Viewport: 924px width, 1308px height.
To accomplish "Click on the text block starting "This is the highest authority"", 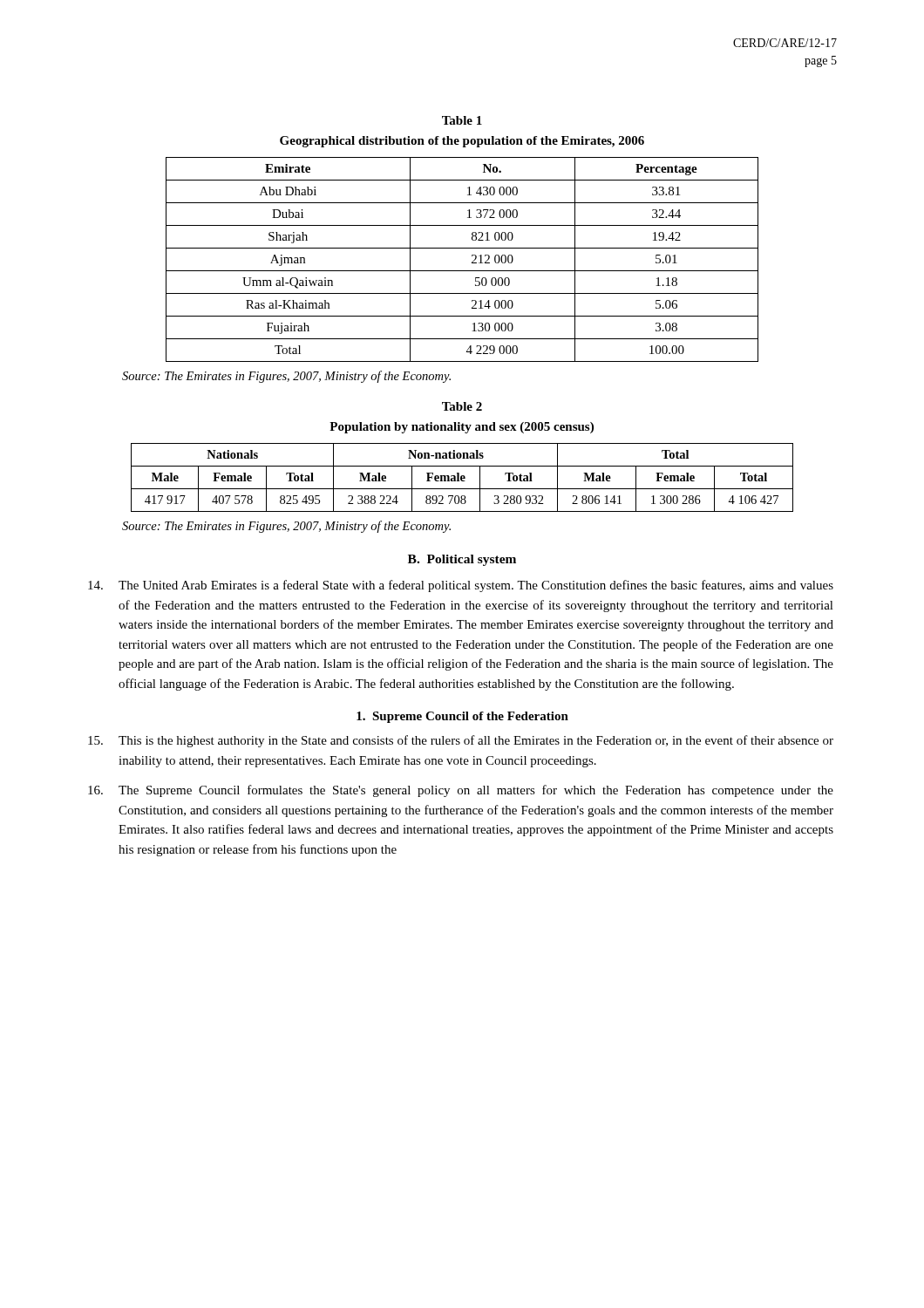I will [460, 750].
